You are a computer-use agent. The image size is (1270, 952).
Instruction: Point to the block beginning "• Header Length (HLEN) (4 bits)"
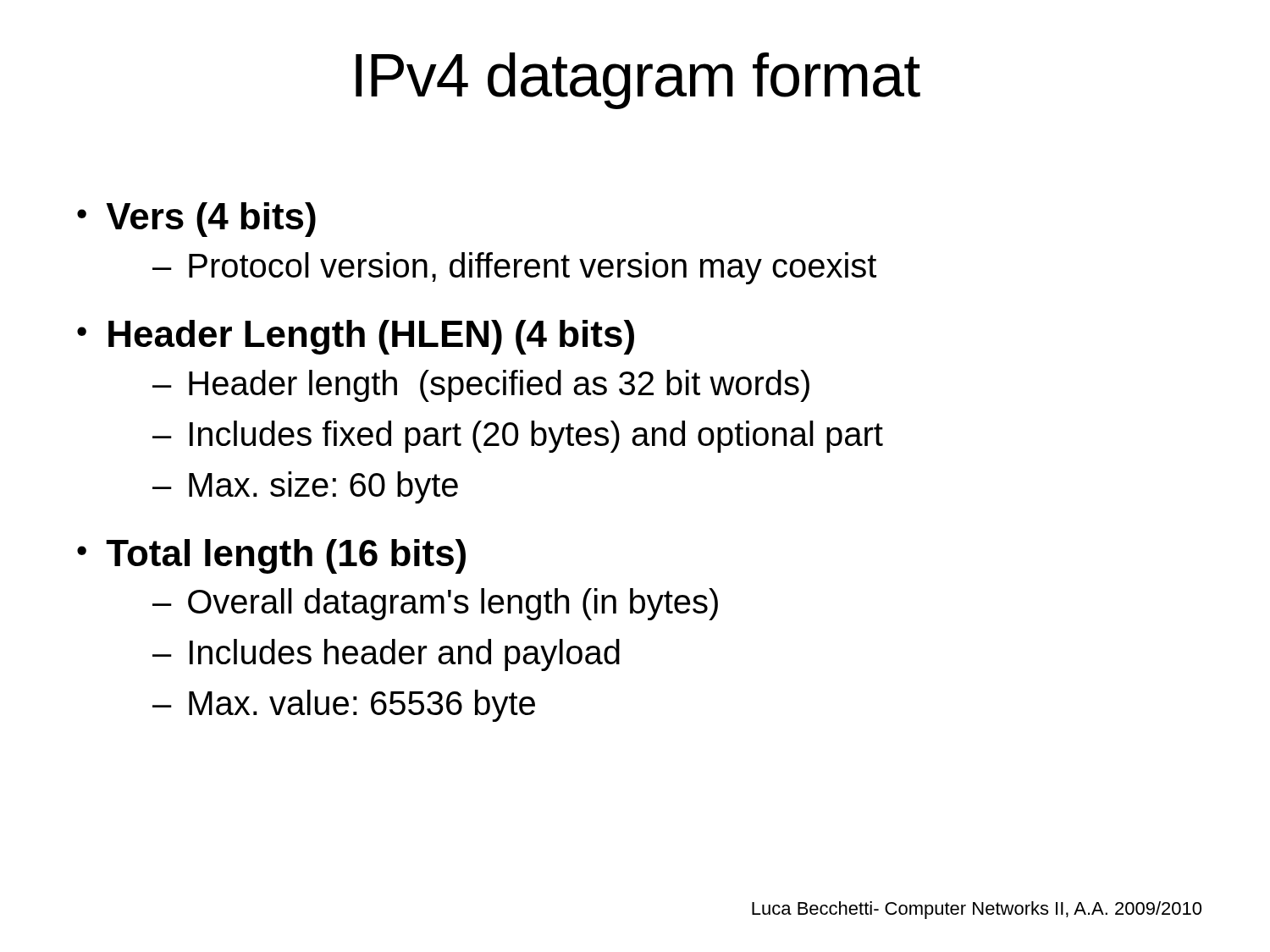coord(648,410)
